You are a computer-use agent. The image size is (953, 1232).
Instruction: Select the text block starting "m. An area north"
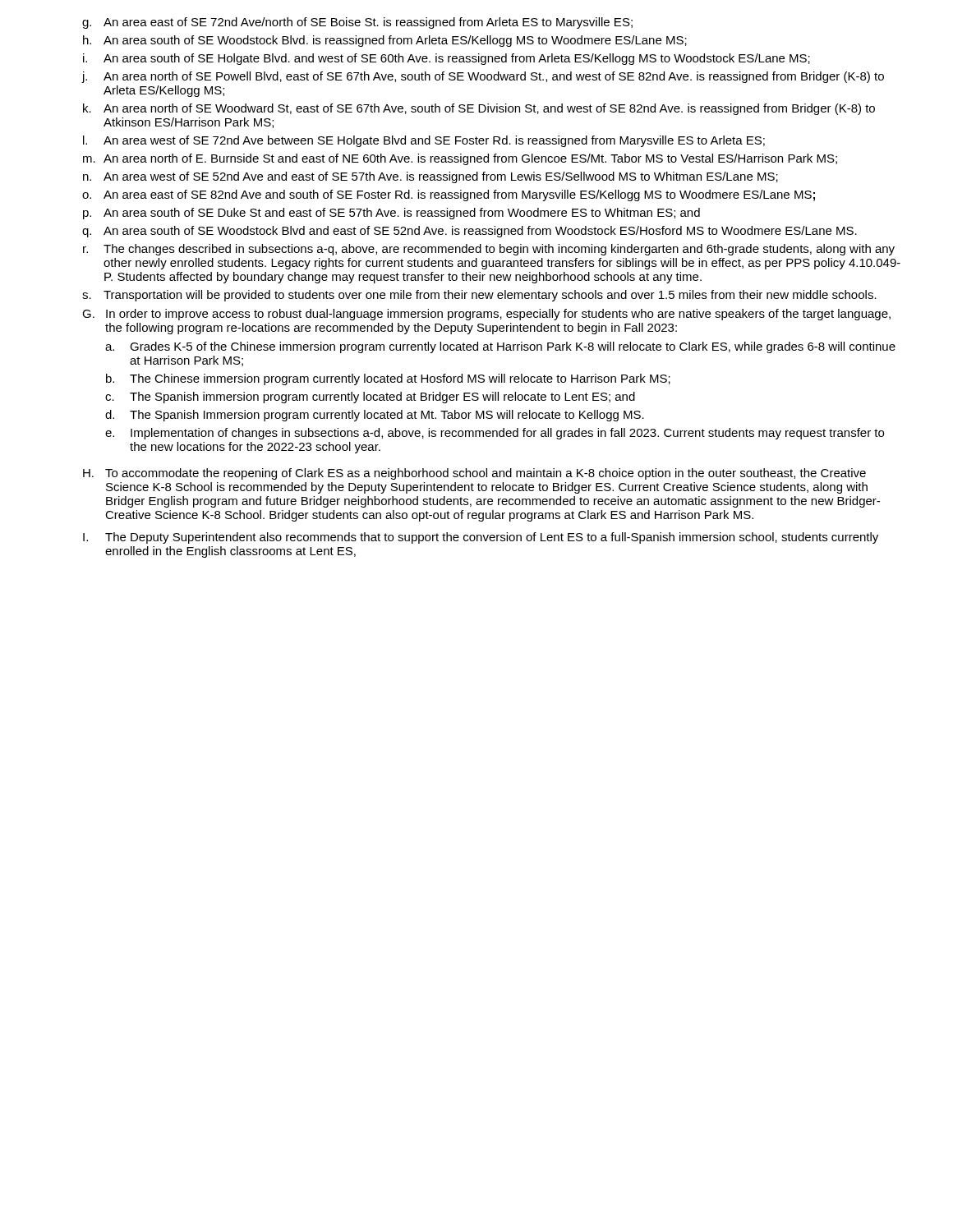[x=493, y=158]
